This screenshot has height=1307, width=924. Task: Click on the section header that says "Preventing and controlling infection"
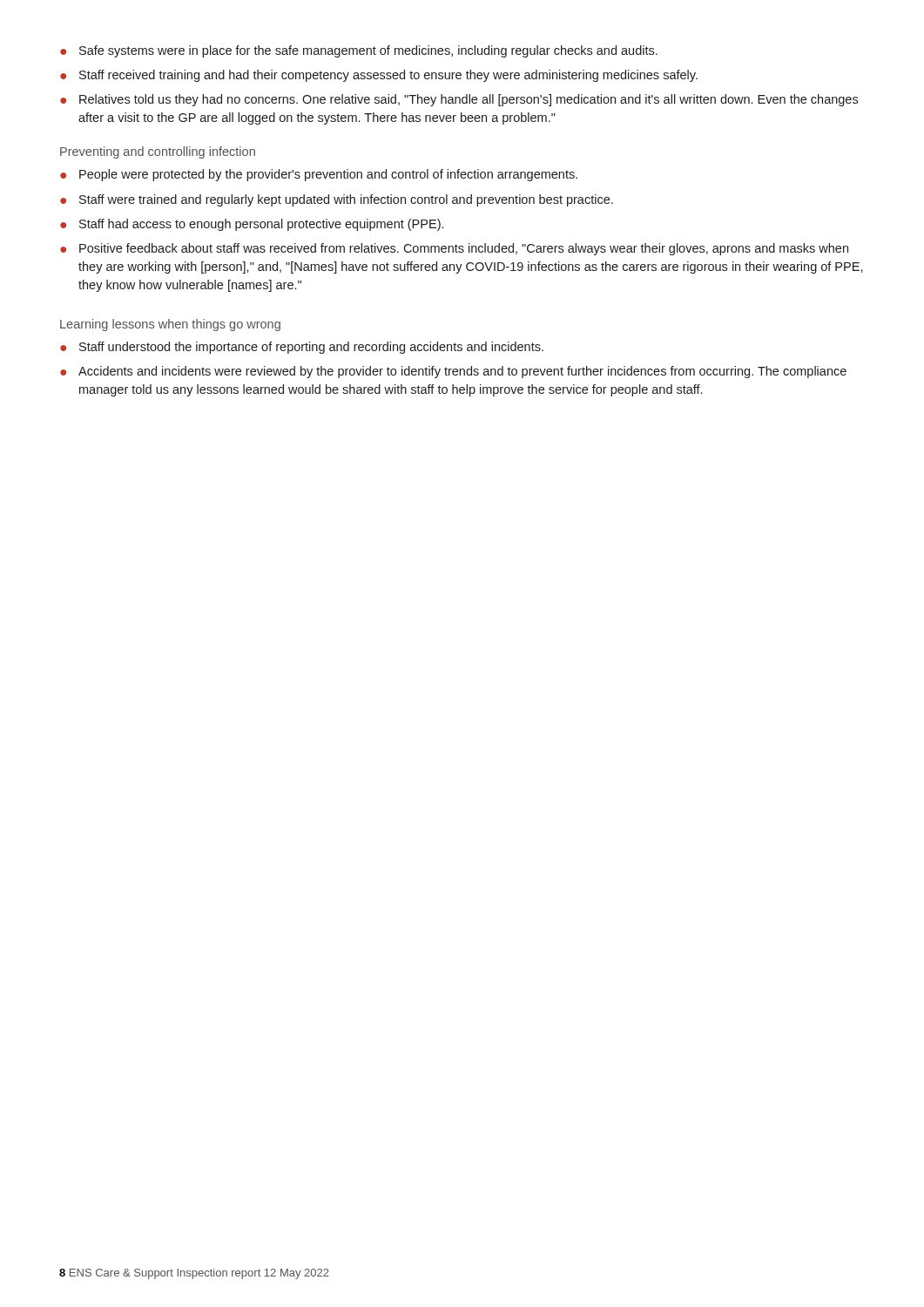[x=157, y=152]
